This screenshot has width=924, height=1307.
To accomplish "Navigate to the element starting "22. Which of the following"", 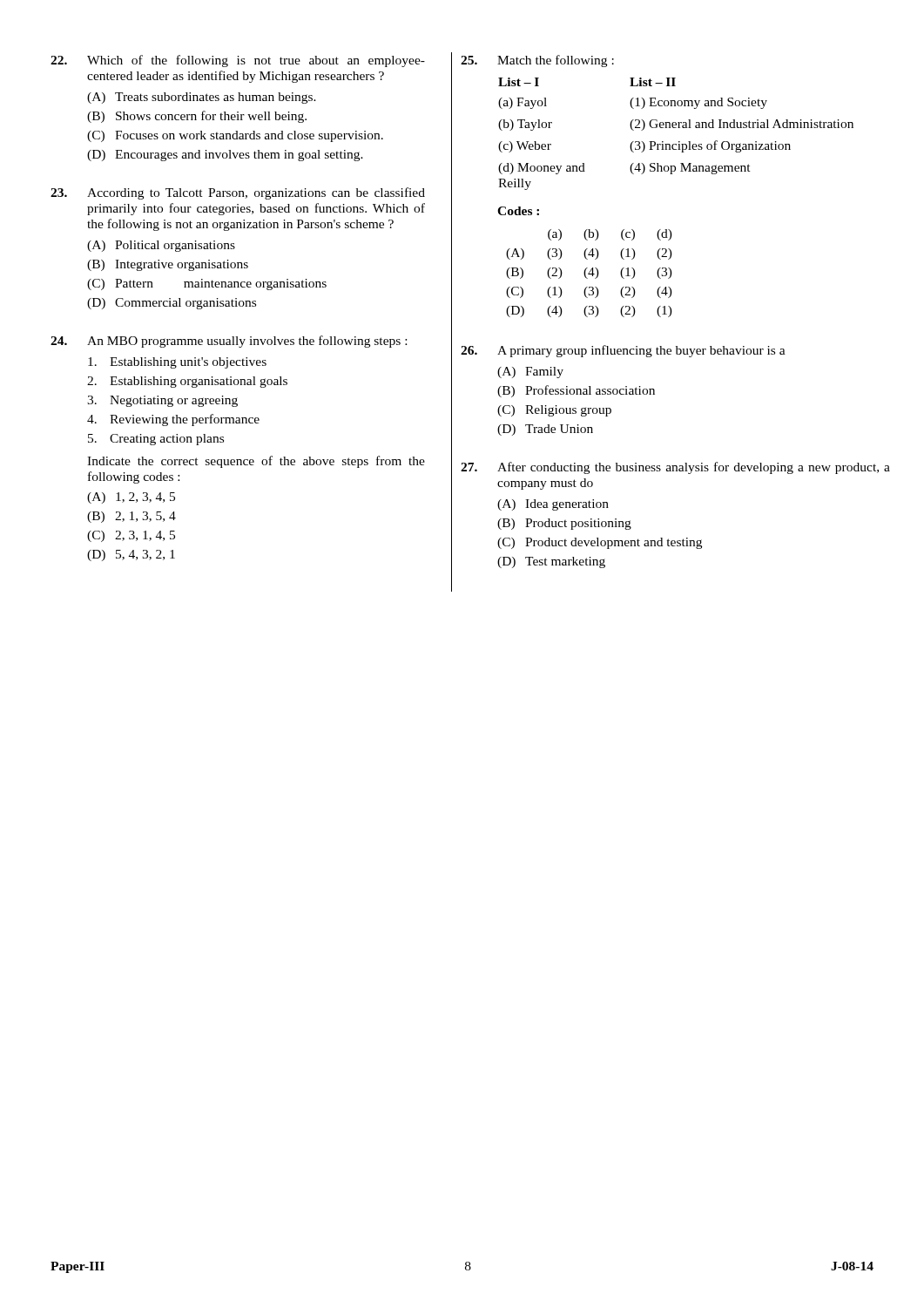I will click(x=238, y=109).
